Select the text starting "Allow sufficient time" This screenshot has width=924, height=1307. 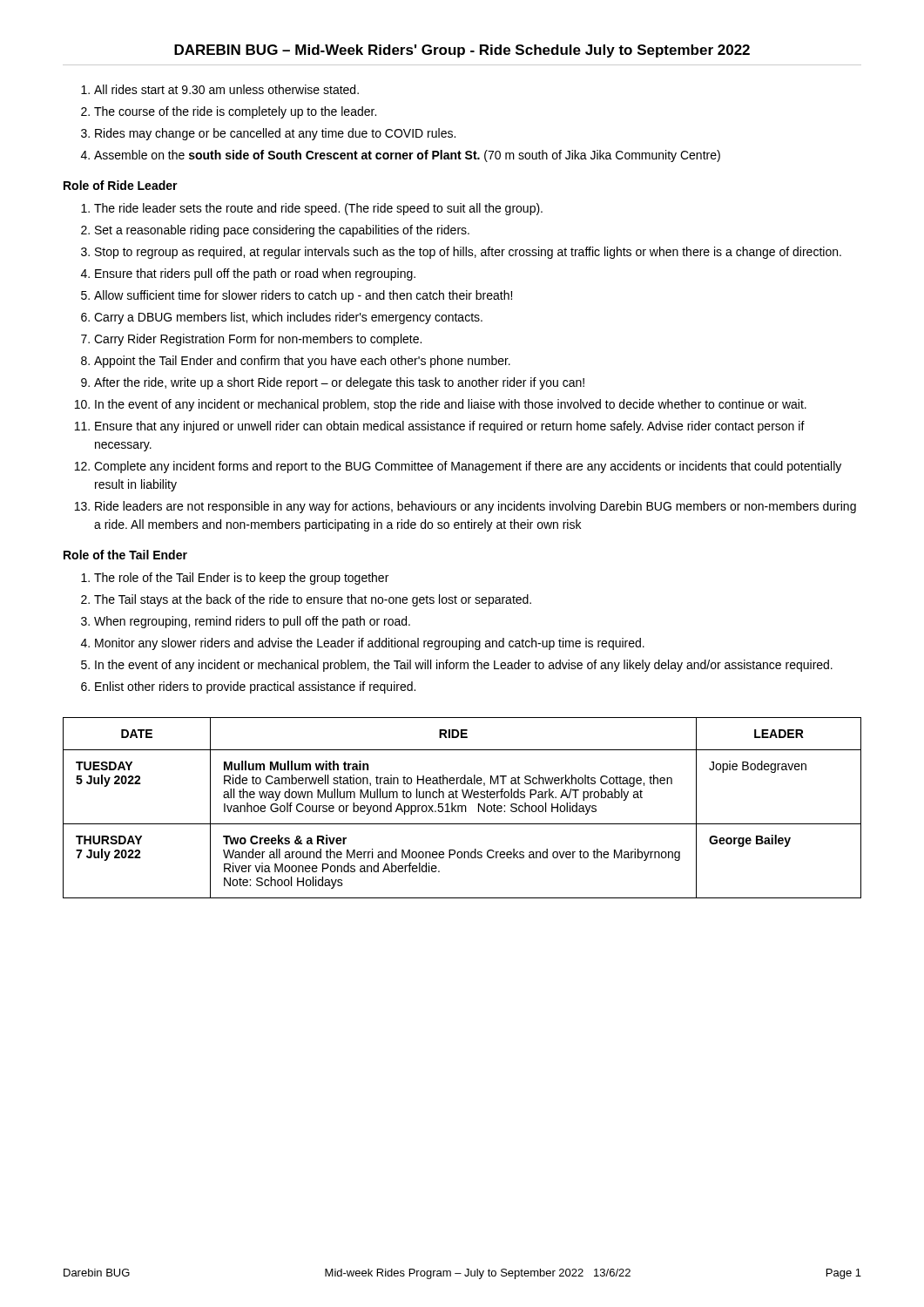point(304,295)
